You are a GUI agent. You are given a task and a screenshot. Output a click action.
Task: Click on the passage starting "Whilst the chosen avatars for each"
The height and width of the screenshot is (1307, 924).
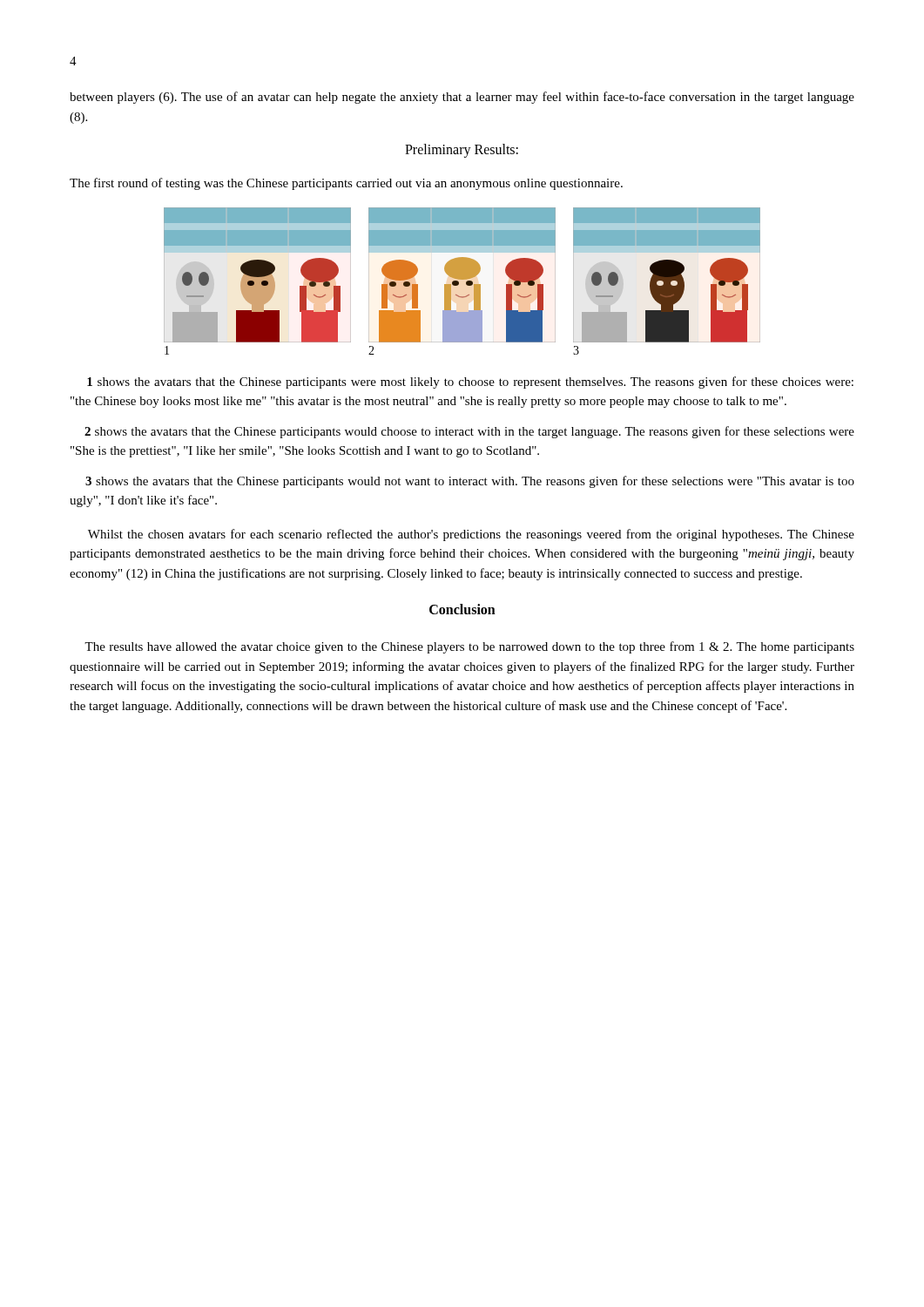click(x=462, y=553)
